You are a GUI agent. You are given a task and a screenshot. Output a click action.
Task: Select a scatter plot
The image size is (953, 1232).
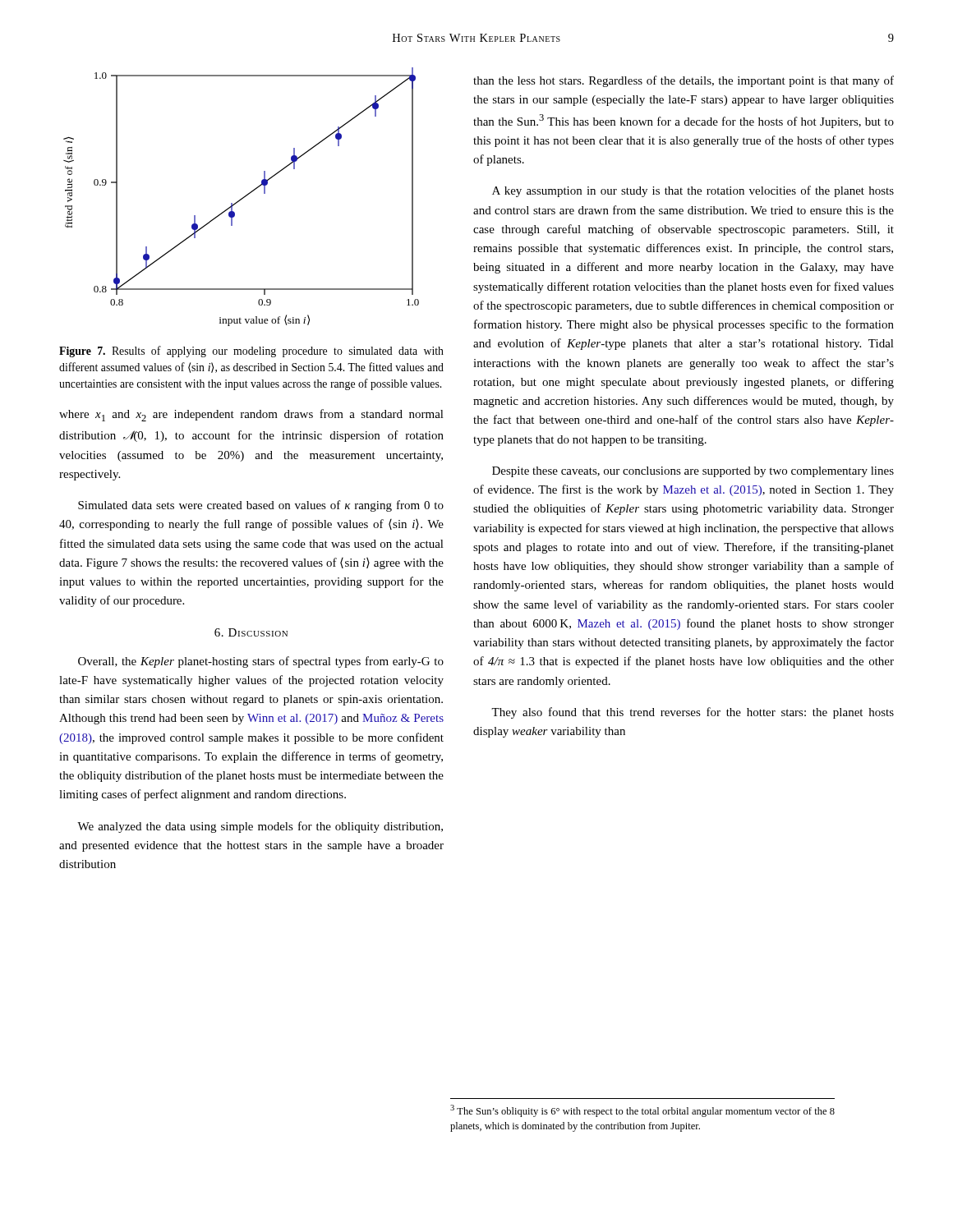pyautogui.click(x=251, y=199)
